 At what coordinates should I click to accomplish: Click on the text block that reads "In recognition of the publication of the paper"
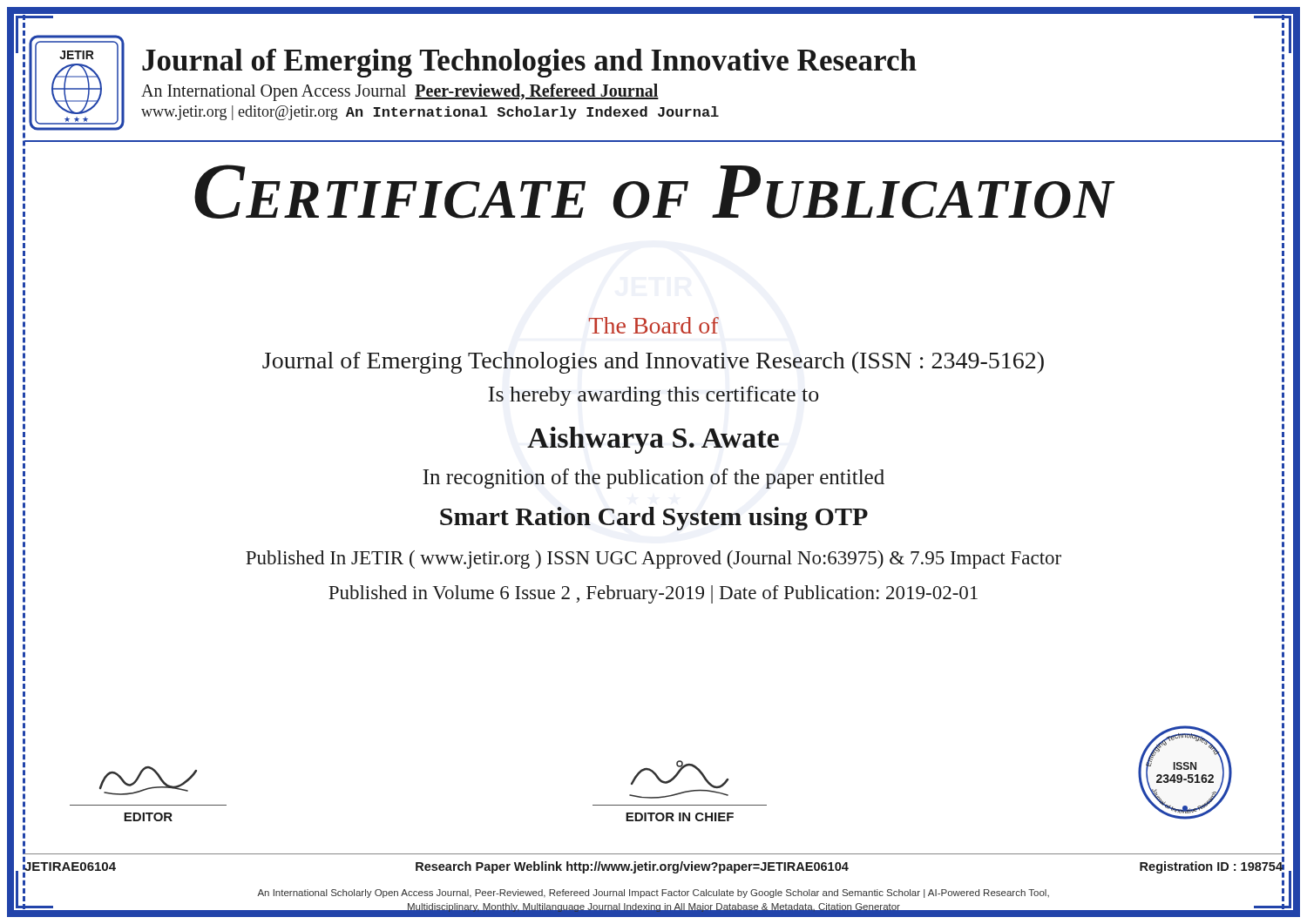click(x=654, y=477)
